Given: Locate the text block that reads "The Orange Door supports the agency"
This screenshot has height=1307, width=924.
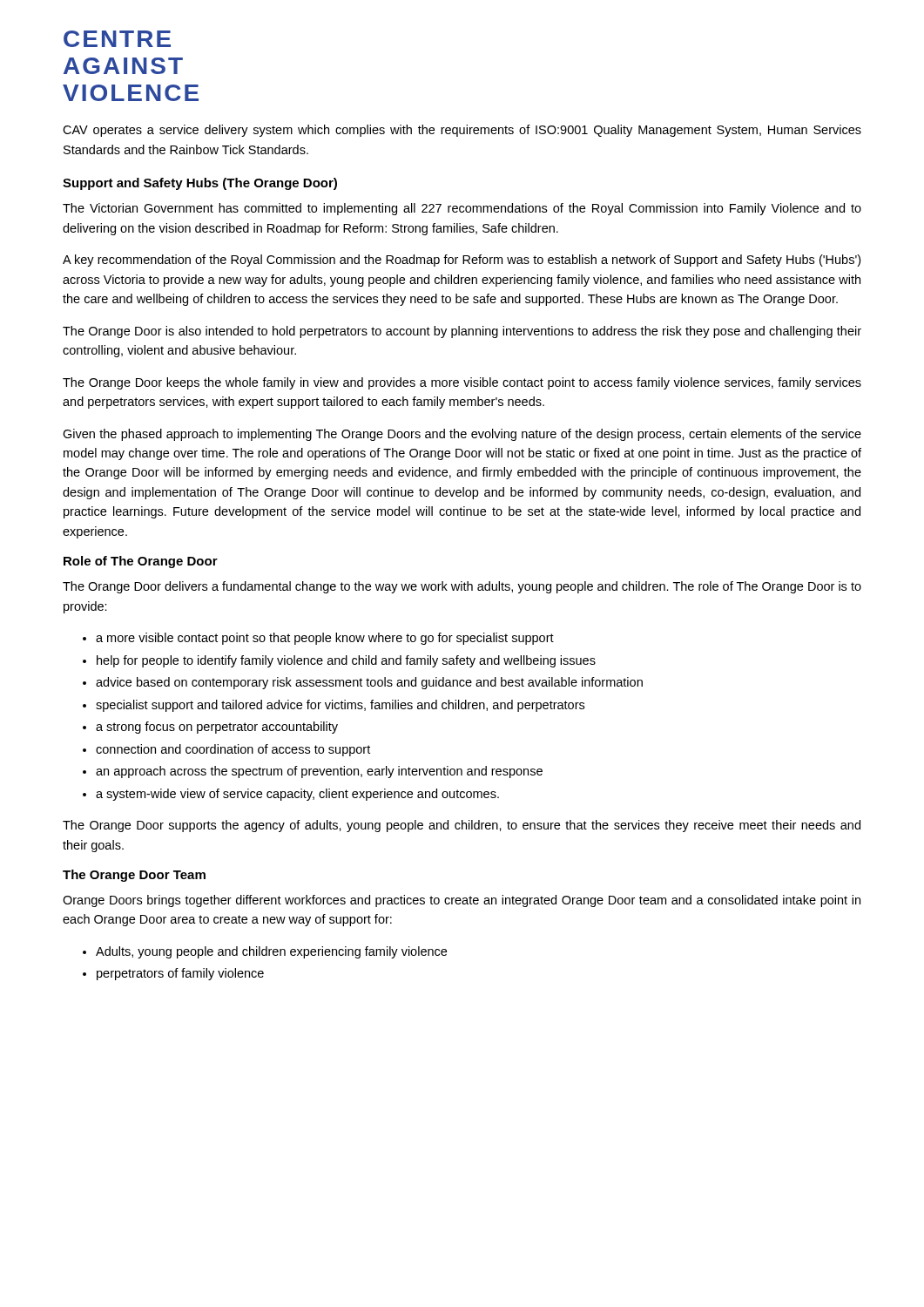Looking at the screenshot, I should (x=462, y=835).
